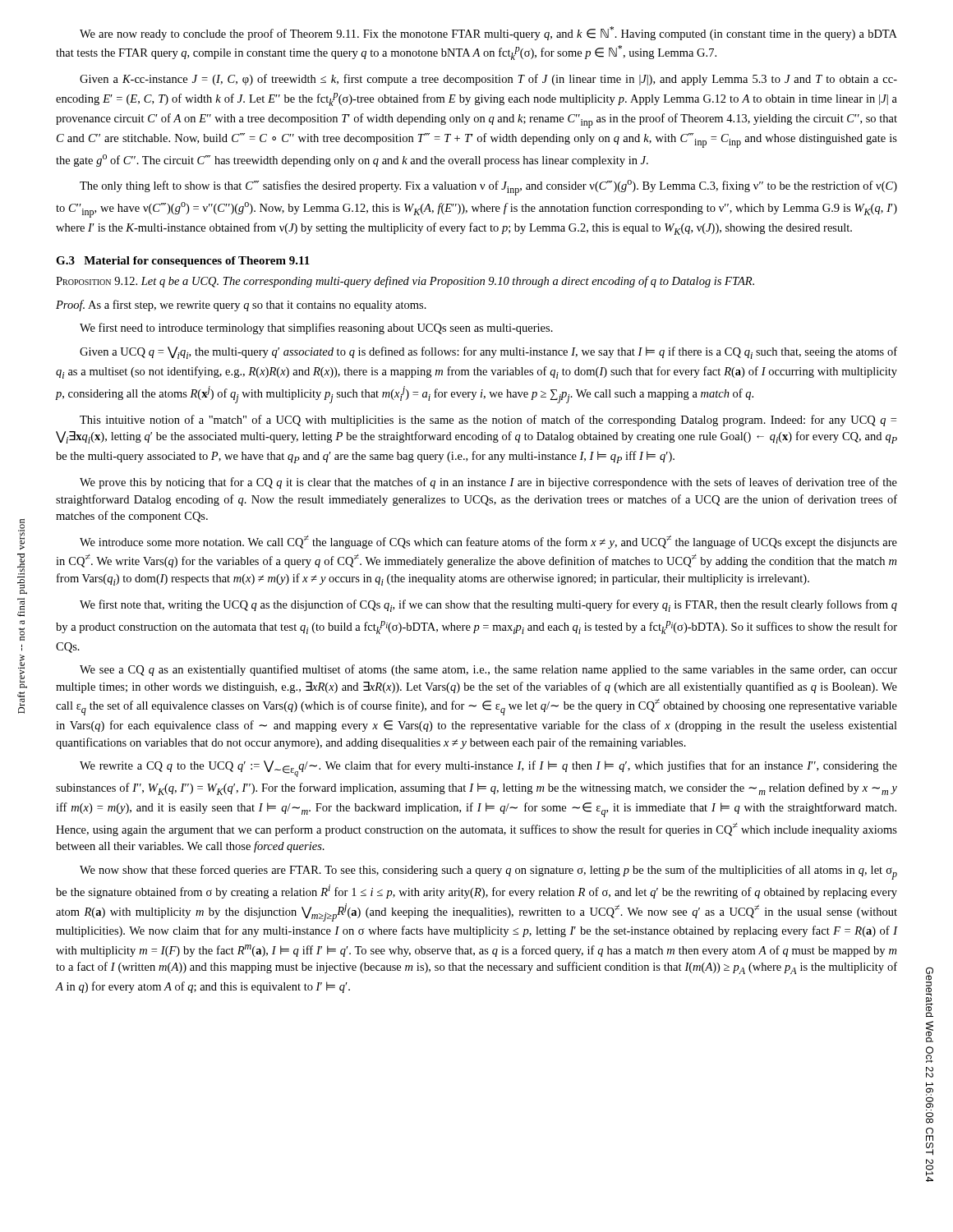Select the region starting "Proposition 9.12. Let q be"

pyautogui.click(x=406, y=281)
